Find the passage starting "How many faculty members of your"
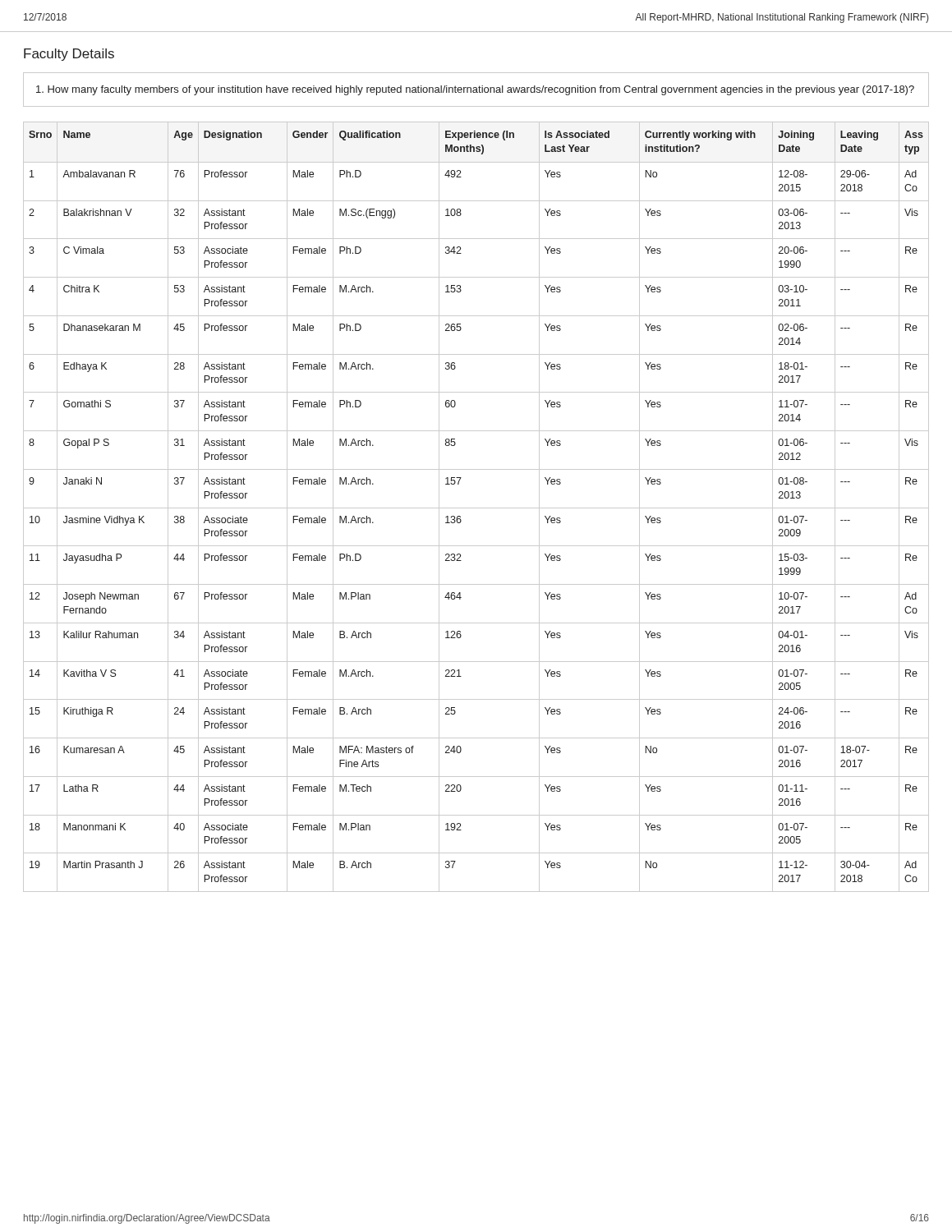 pos(475,89)
